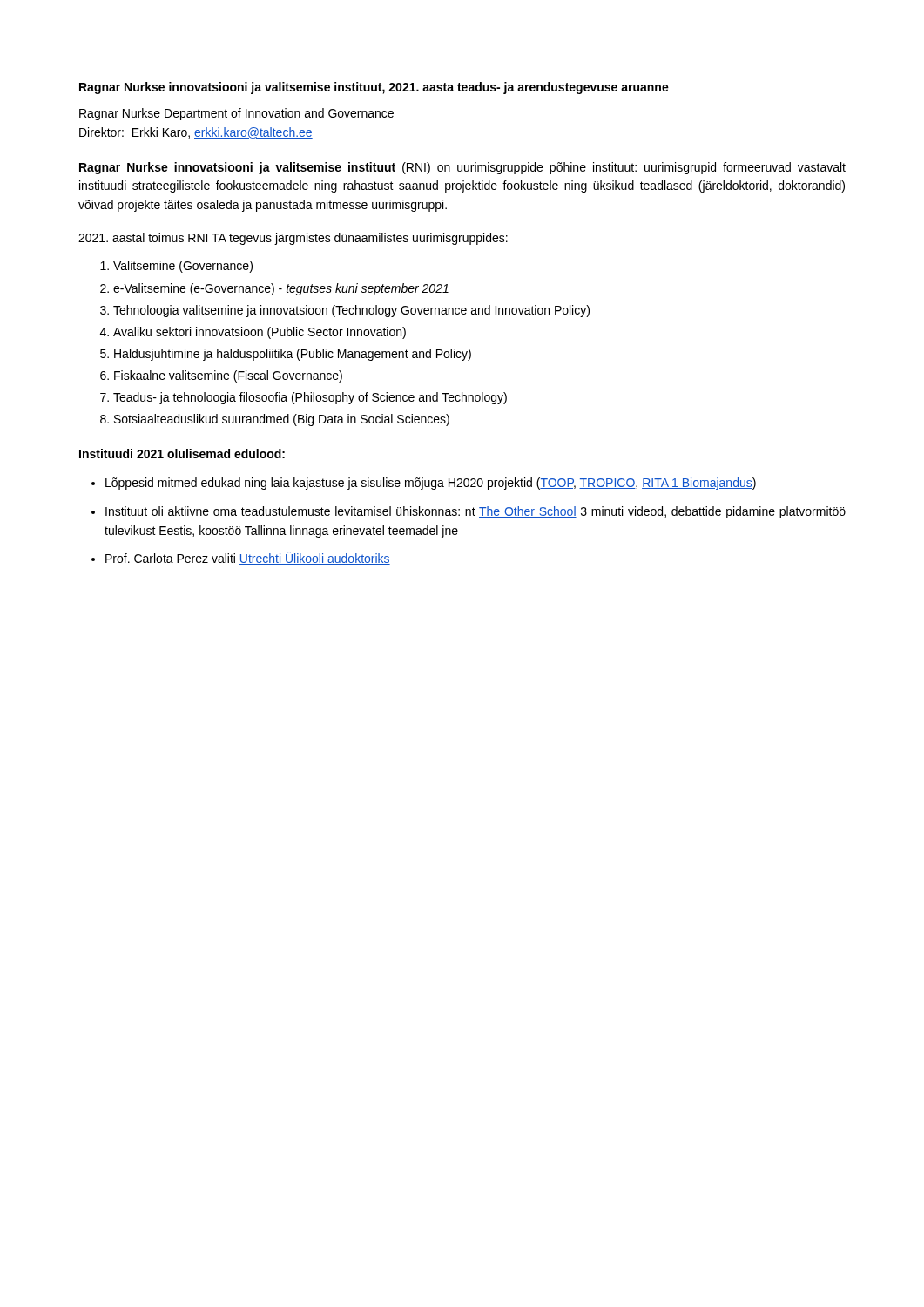Viewport: 924px width, 1307px height.
Task: Select the list item with the text "Valitsemine (Governance)"
Action: coord(183,266)
